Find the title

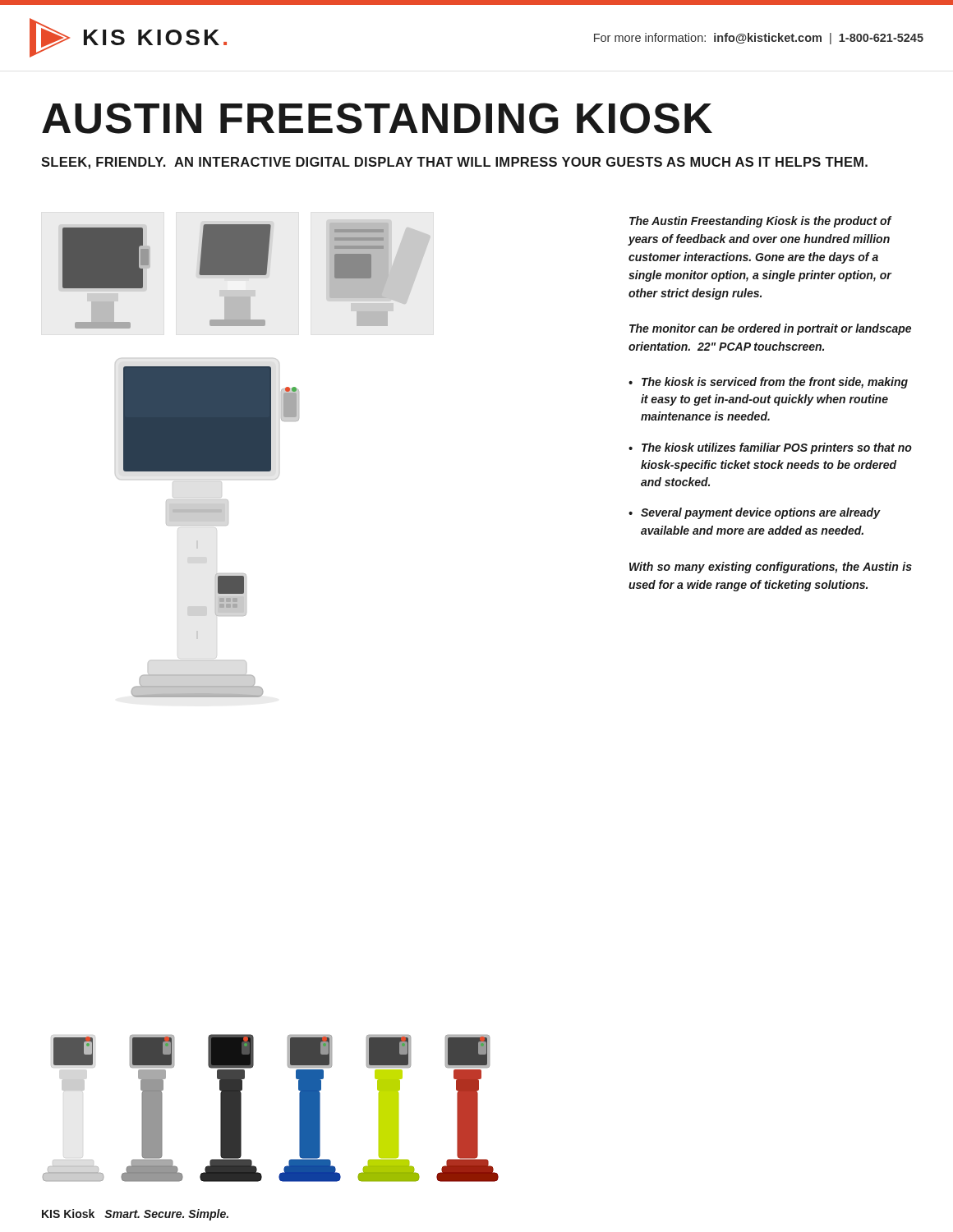[476, 119]
